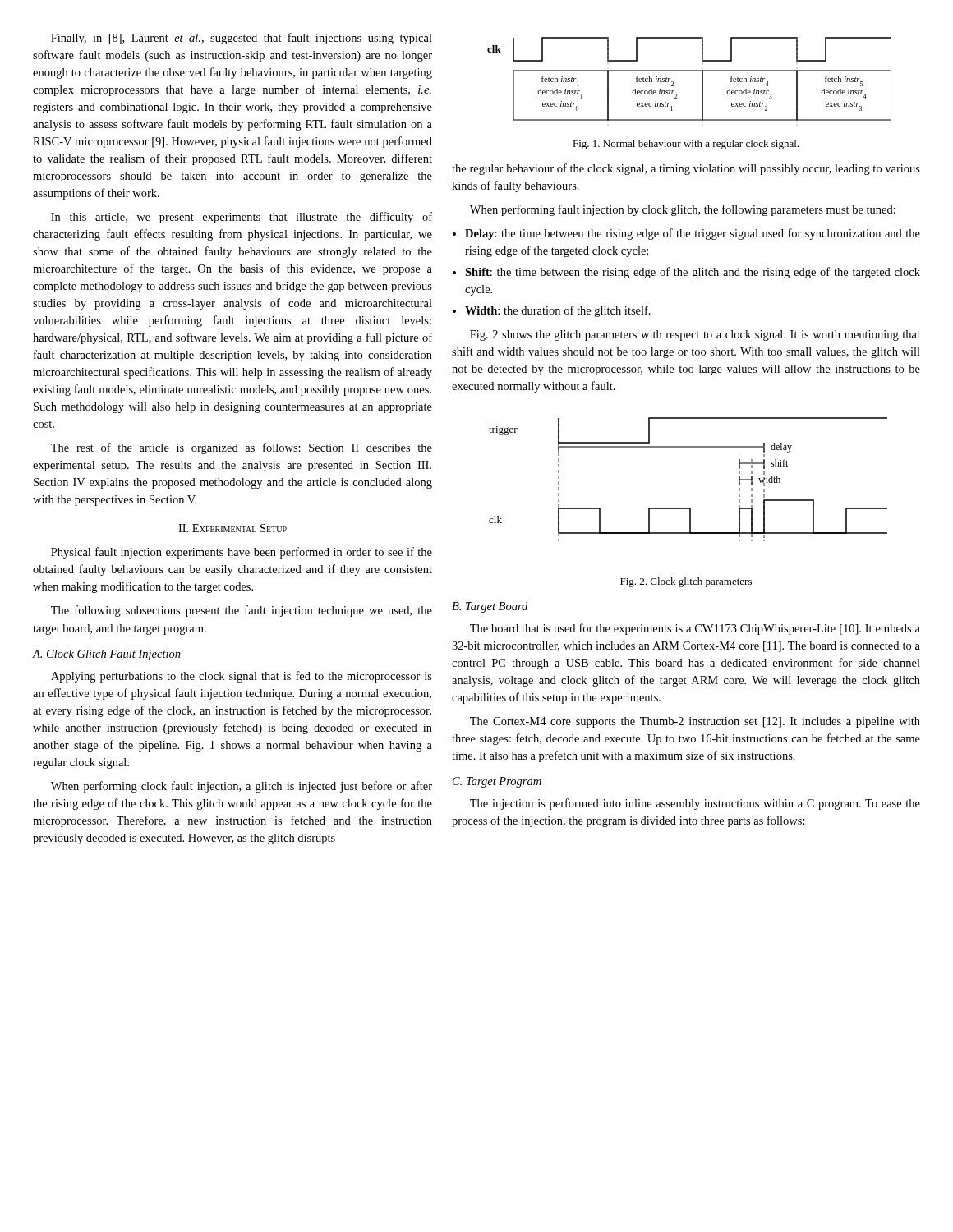Click the passage that begins "Shift: the time between the"
The height and width of the screenshot is (1232, 953).
(x=693, y=280)
